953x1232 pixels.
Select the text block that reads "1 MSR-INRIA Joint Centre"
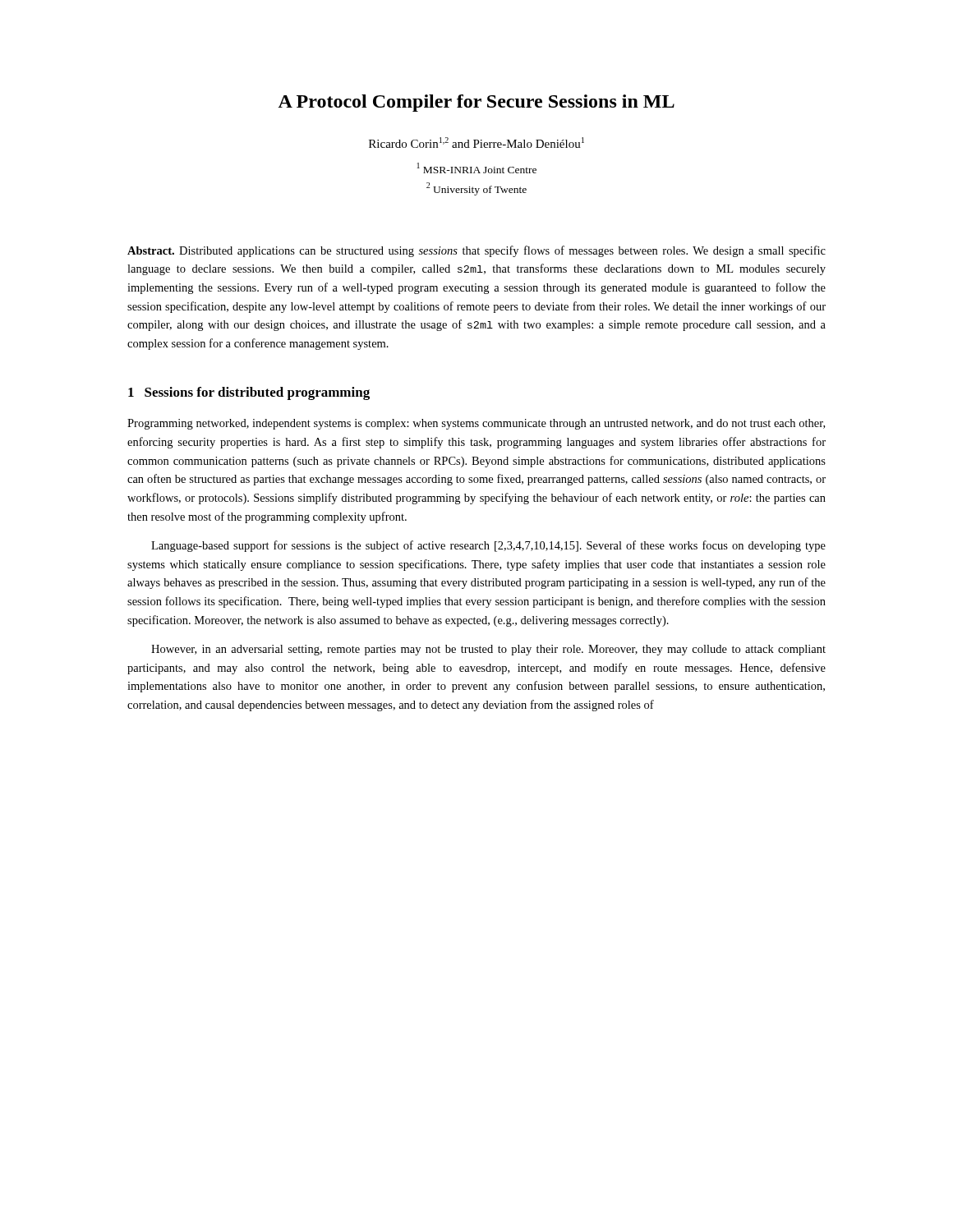[476, 178]
